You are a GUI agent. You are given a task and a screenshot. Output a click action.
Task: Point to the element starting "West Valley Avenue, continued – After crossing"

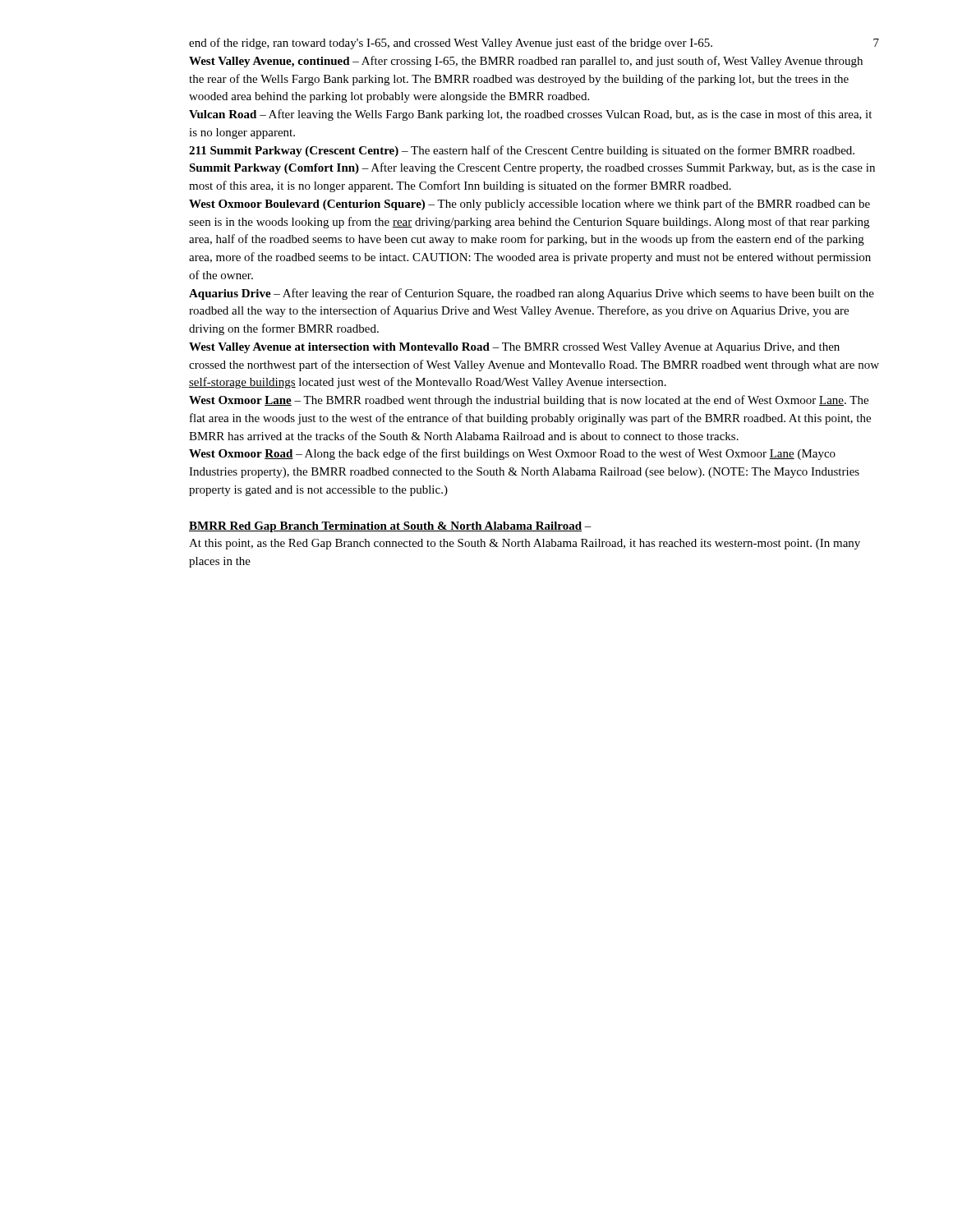coord(526,78)
